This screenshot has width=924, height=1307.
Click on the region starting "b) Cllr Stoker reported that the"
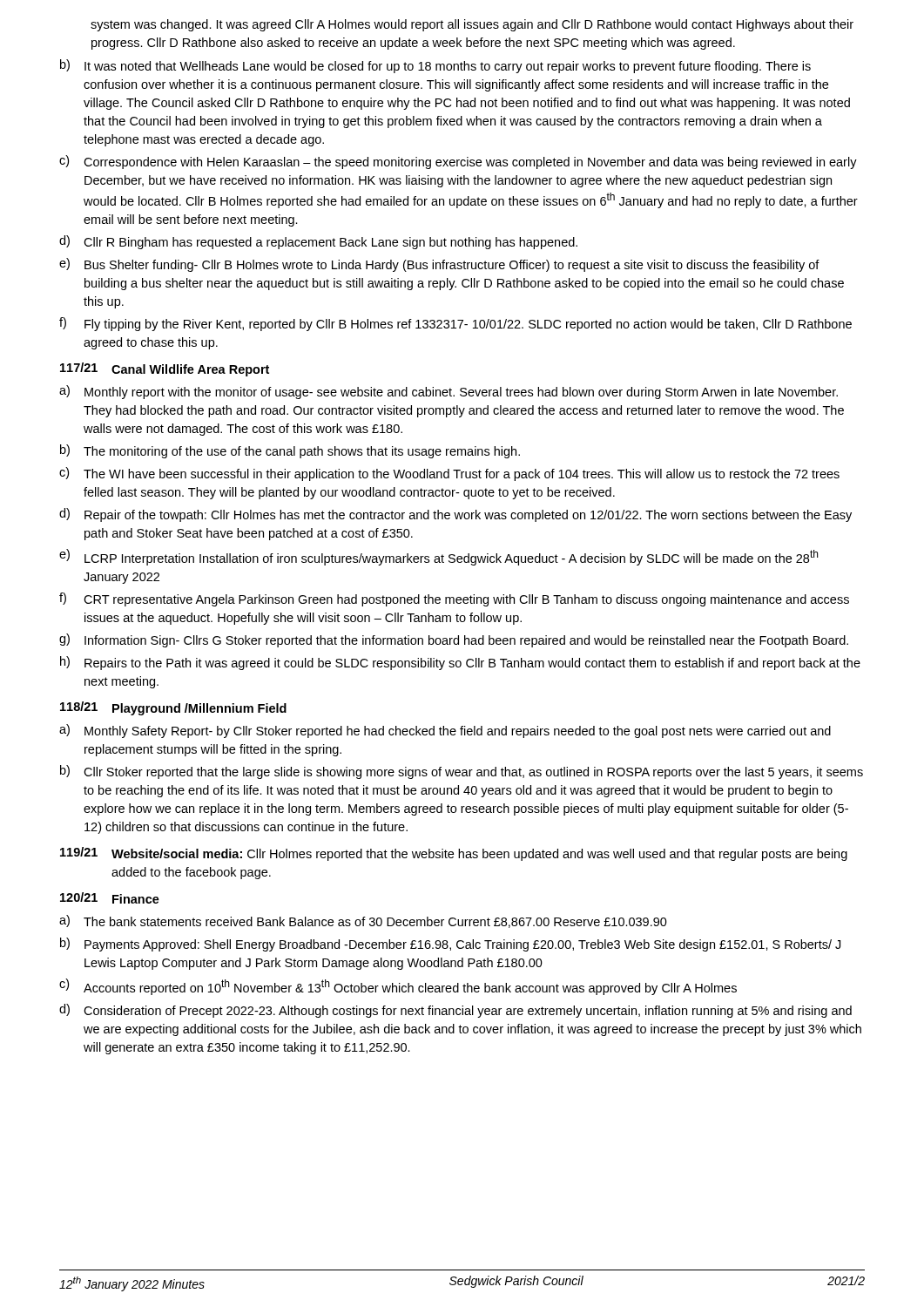462,800
